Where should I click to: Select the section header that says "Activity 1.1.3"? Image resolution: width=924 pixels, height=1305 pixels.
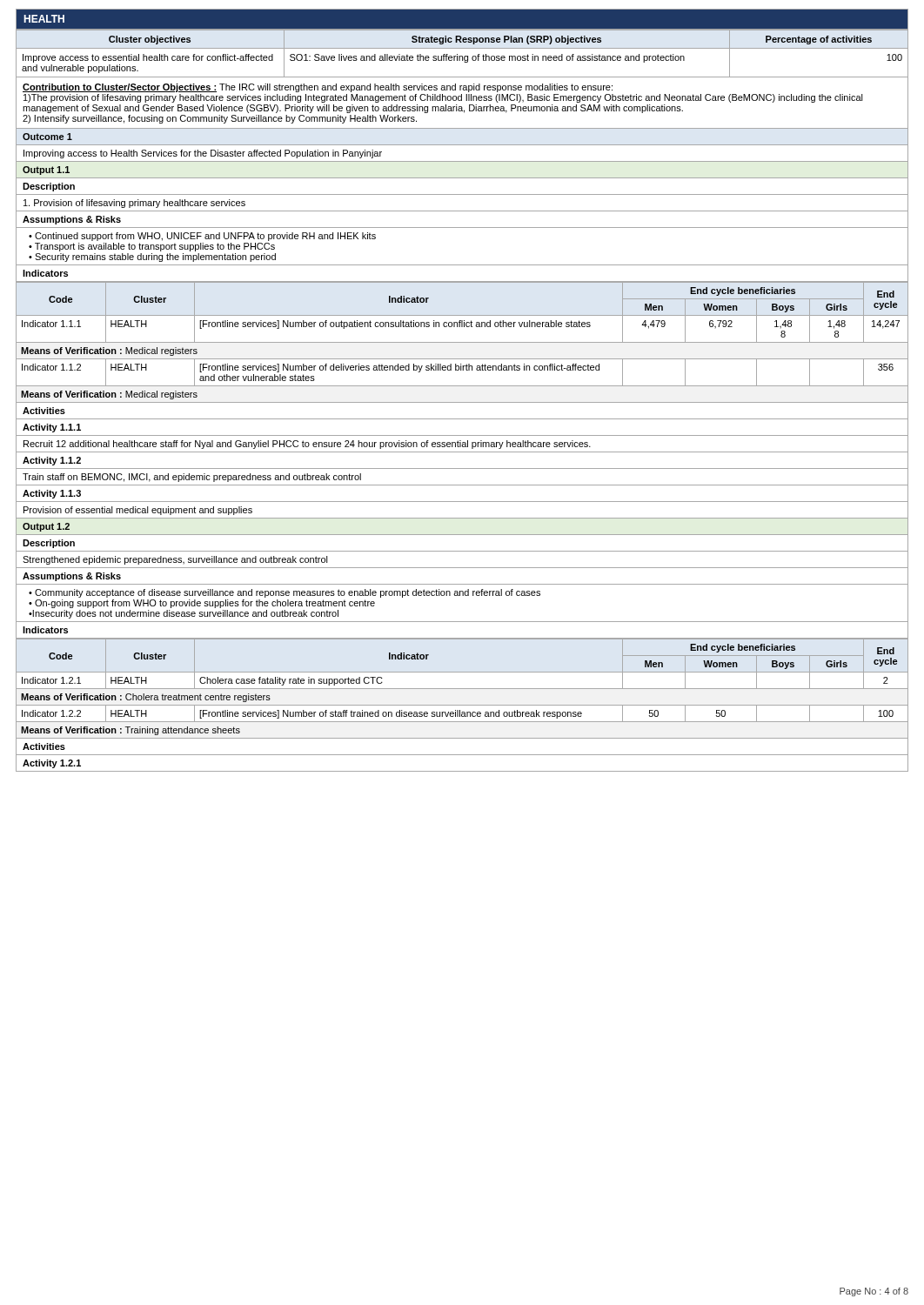coord(52,493)
